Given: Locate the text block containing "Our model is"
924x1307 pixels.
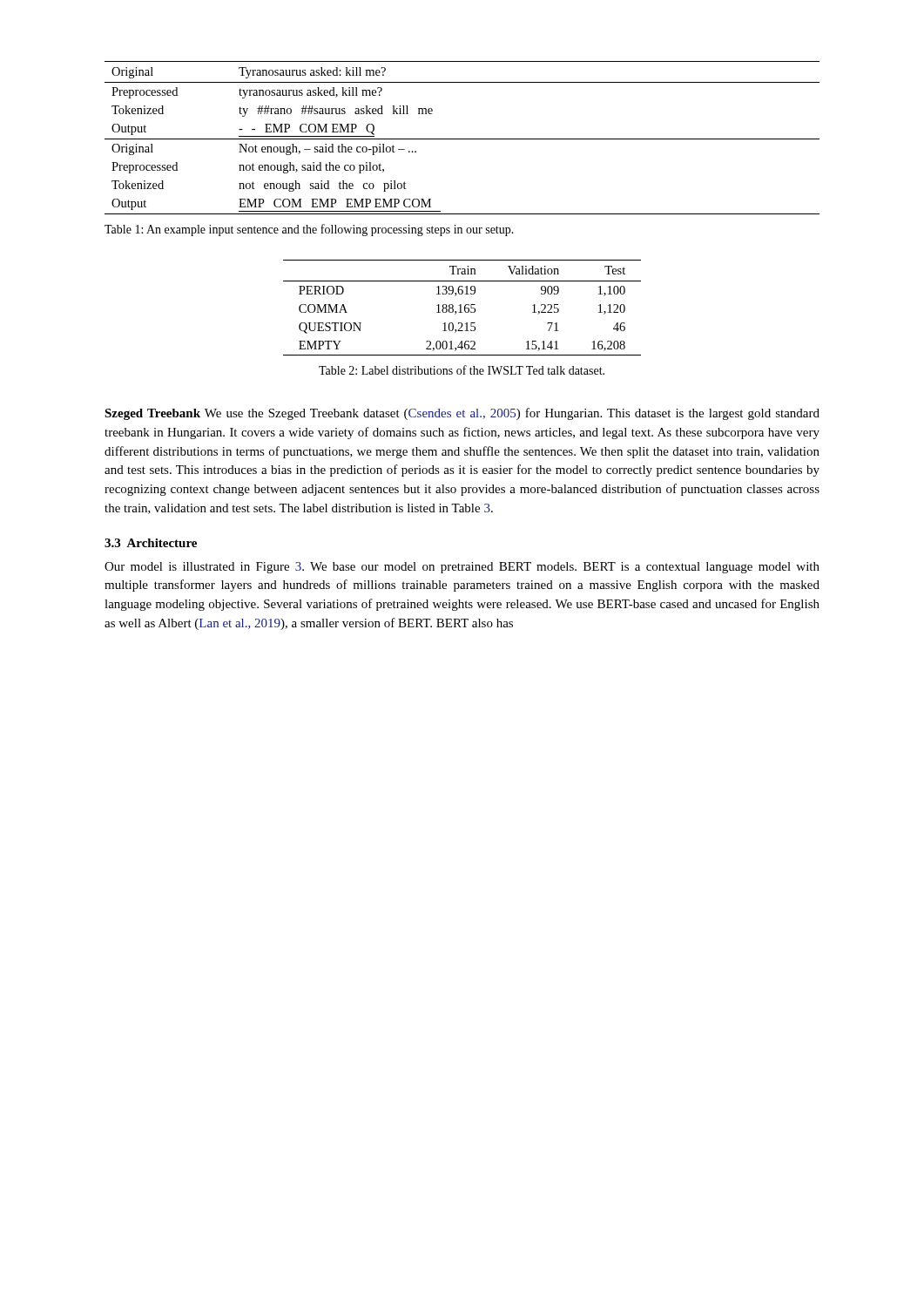Looking at the screenshot, I should [x=462, y=594].
